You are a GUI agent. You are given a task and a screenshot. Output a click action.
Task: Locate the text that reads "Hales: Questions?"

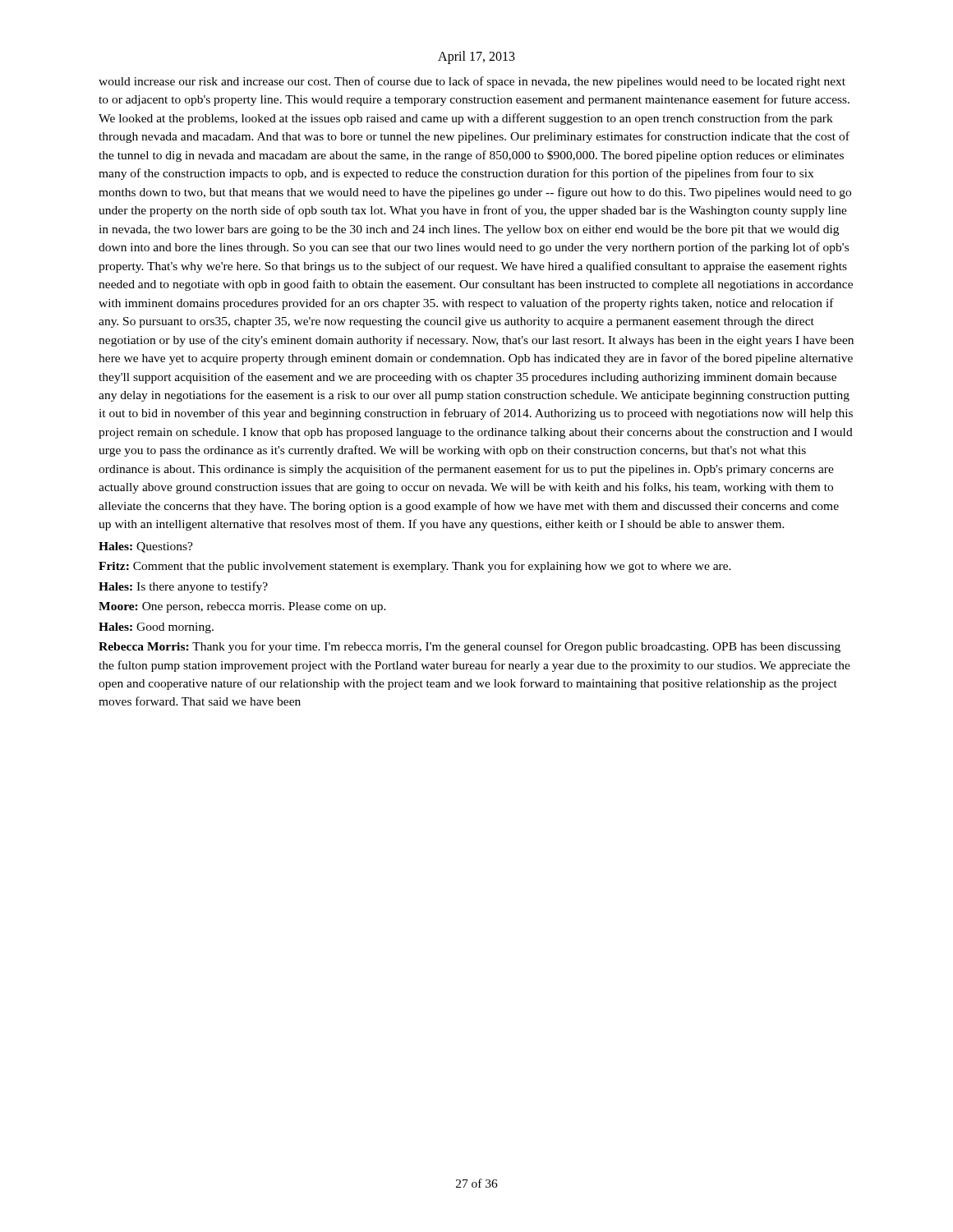[x=146, y=546]
